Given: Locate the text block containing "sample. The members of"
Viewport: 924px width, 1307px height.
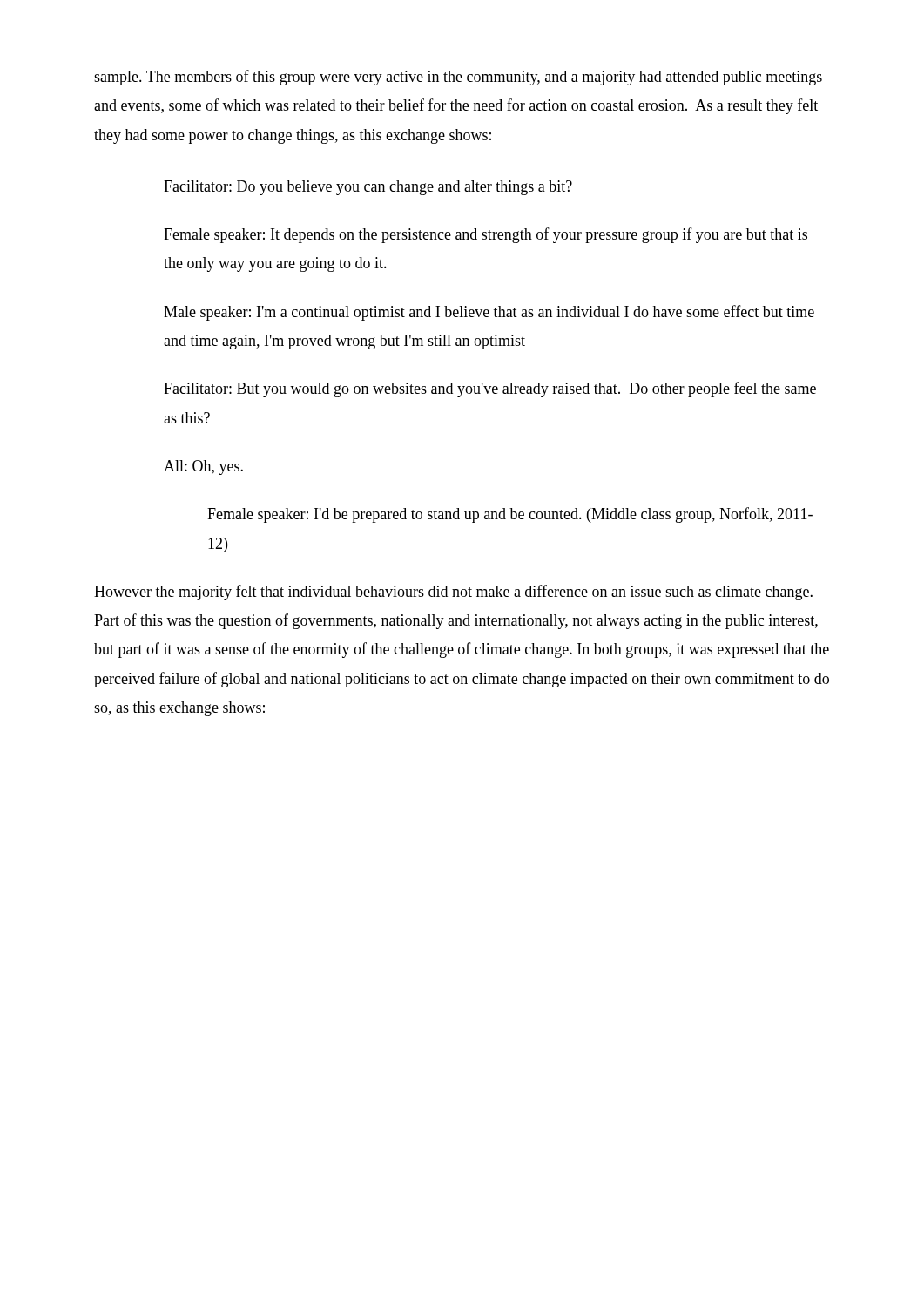Looking at the screenshot, I should pos(458,106).
